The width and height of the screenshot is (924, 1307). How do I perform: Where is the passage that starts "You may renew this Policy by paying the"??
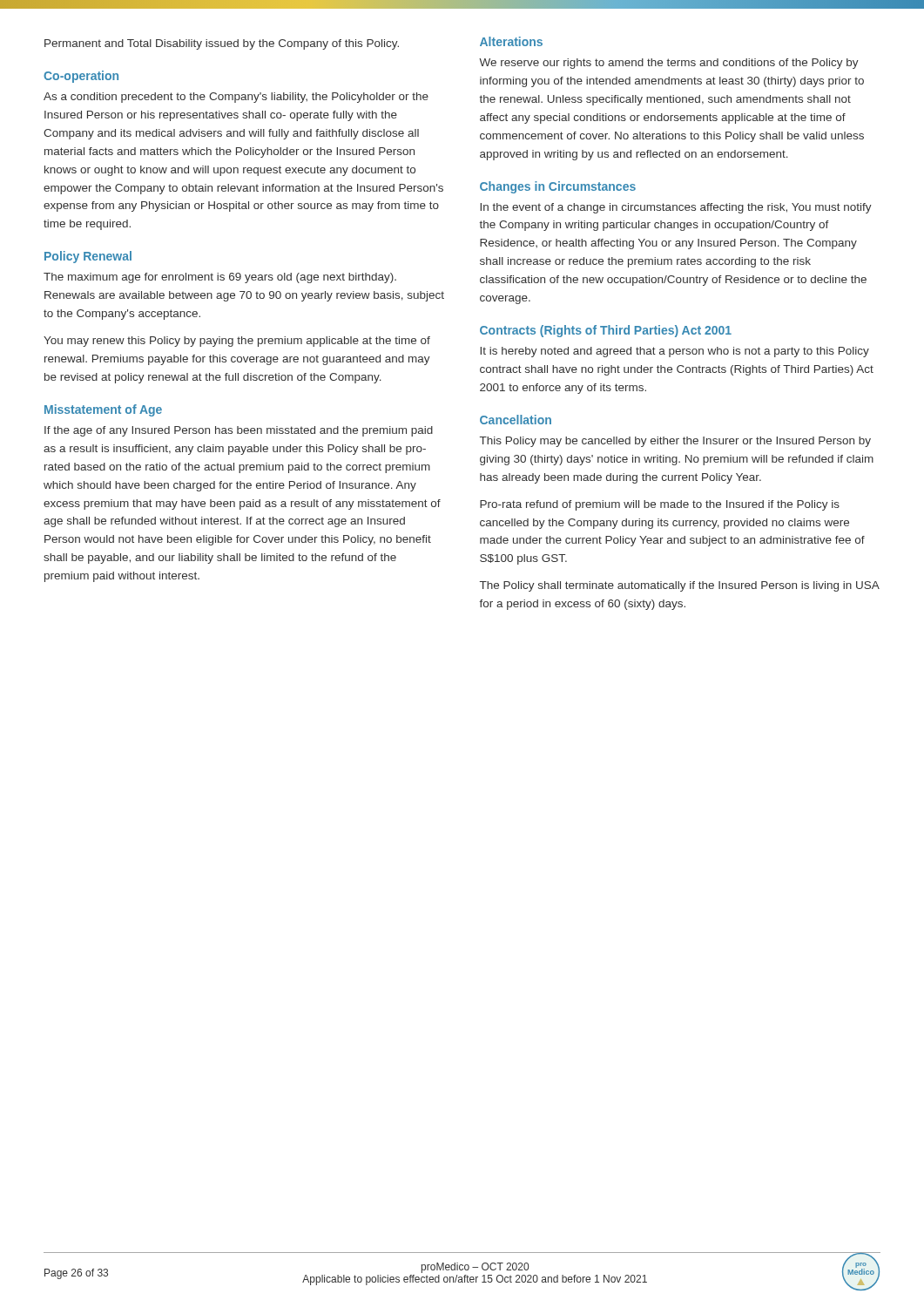click(244, 359)
